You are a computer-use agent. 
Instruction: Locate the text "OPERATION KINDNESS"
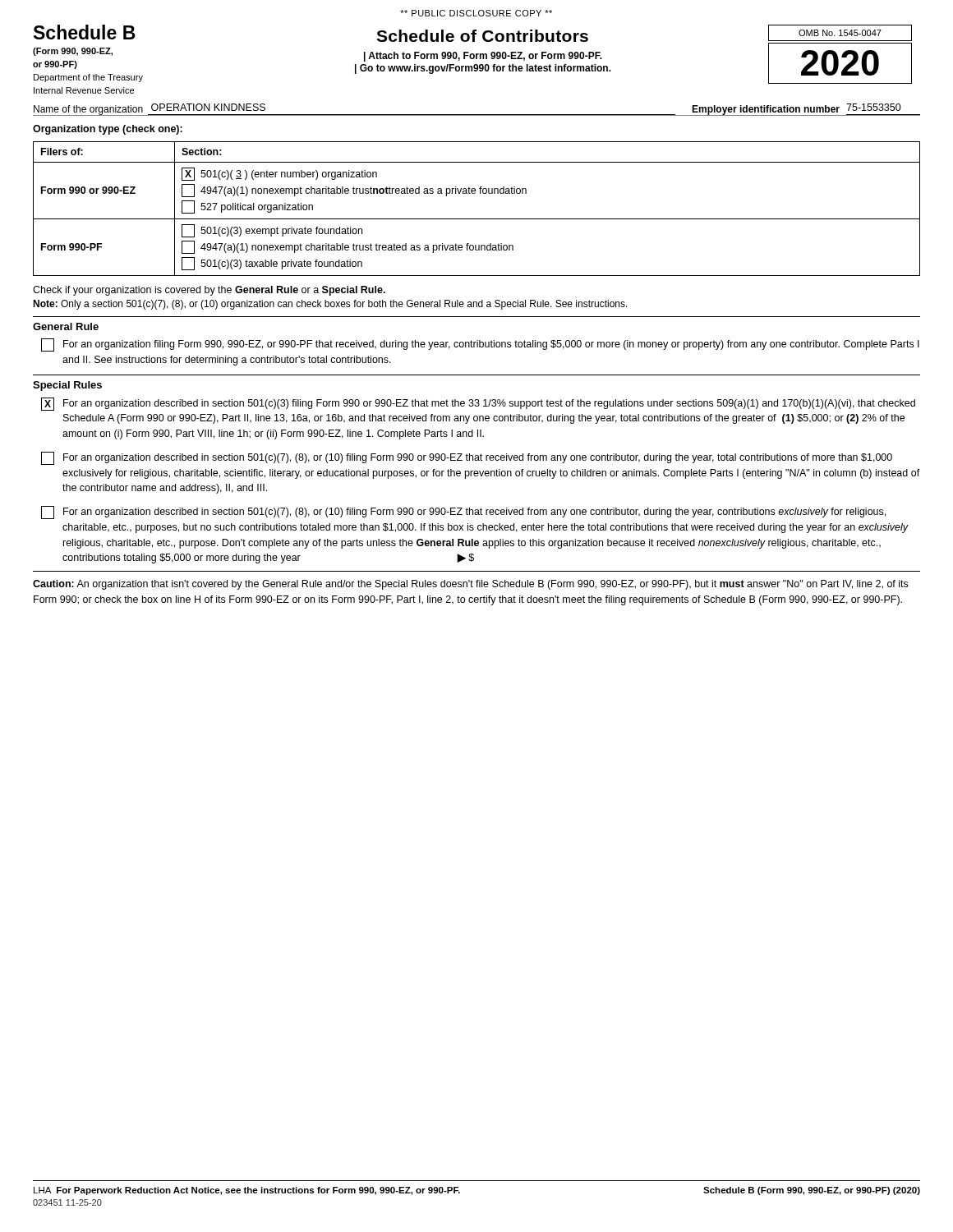click(x=207, y=108)
